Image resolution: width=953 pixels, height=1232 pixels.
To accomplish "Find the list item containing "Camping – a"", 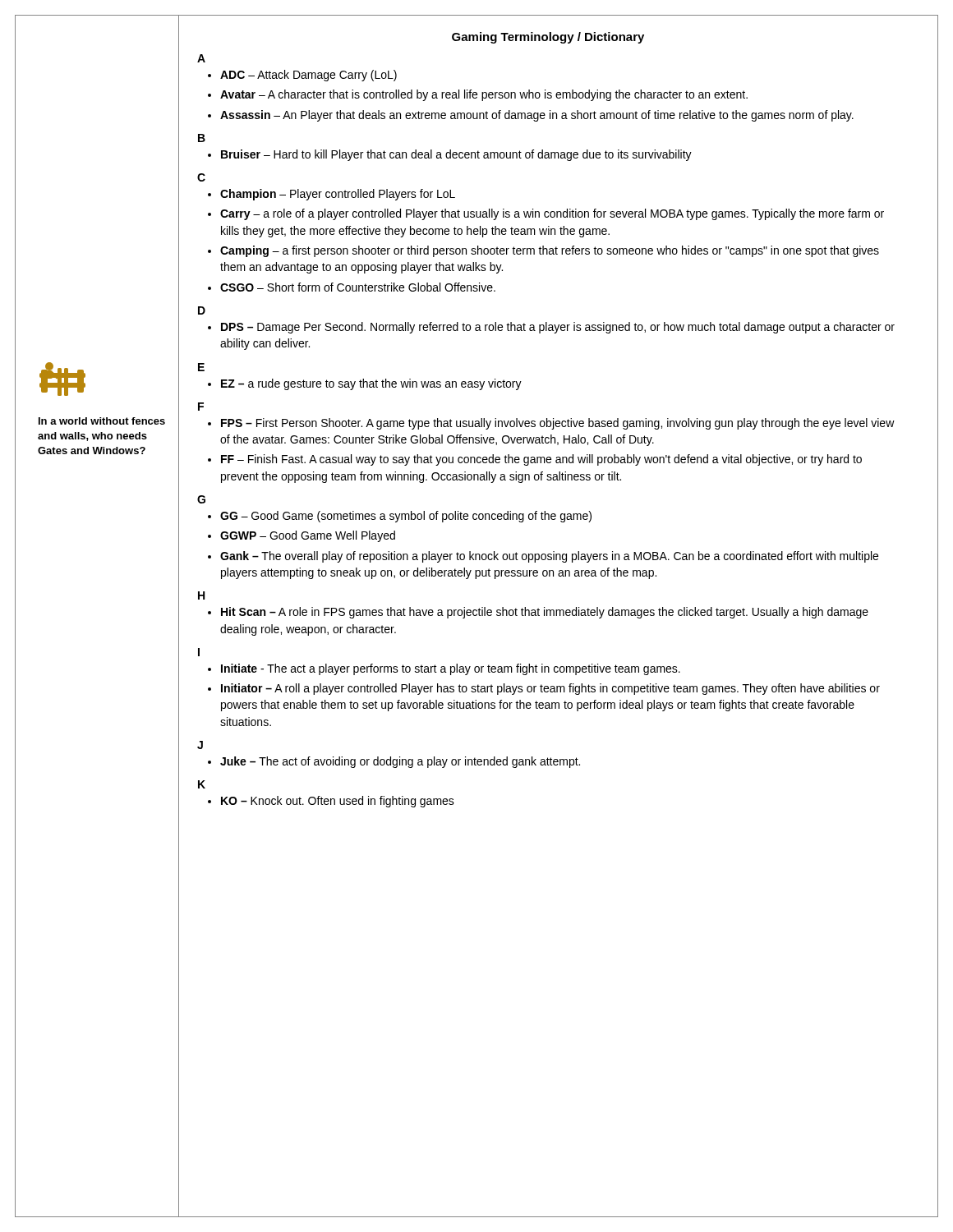I will pyautogui.click(x=550, y=259).
